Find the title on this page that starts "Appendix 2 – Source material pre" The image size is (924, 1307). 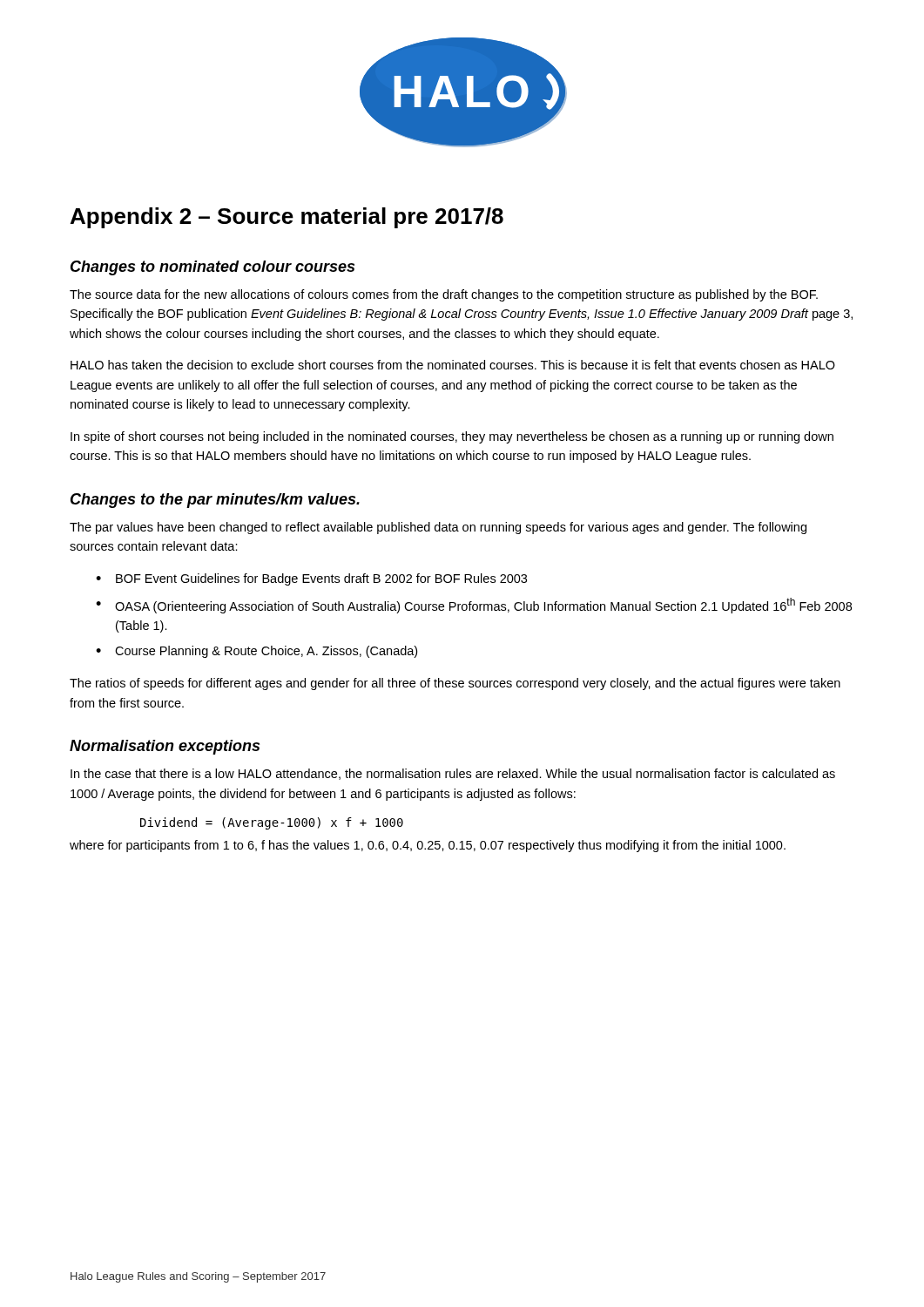click(287, 216)
